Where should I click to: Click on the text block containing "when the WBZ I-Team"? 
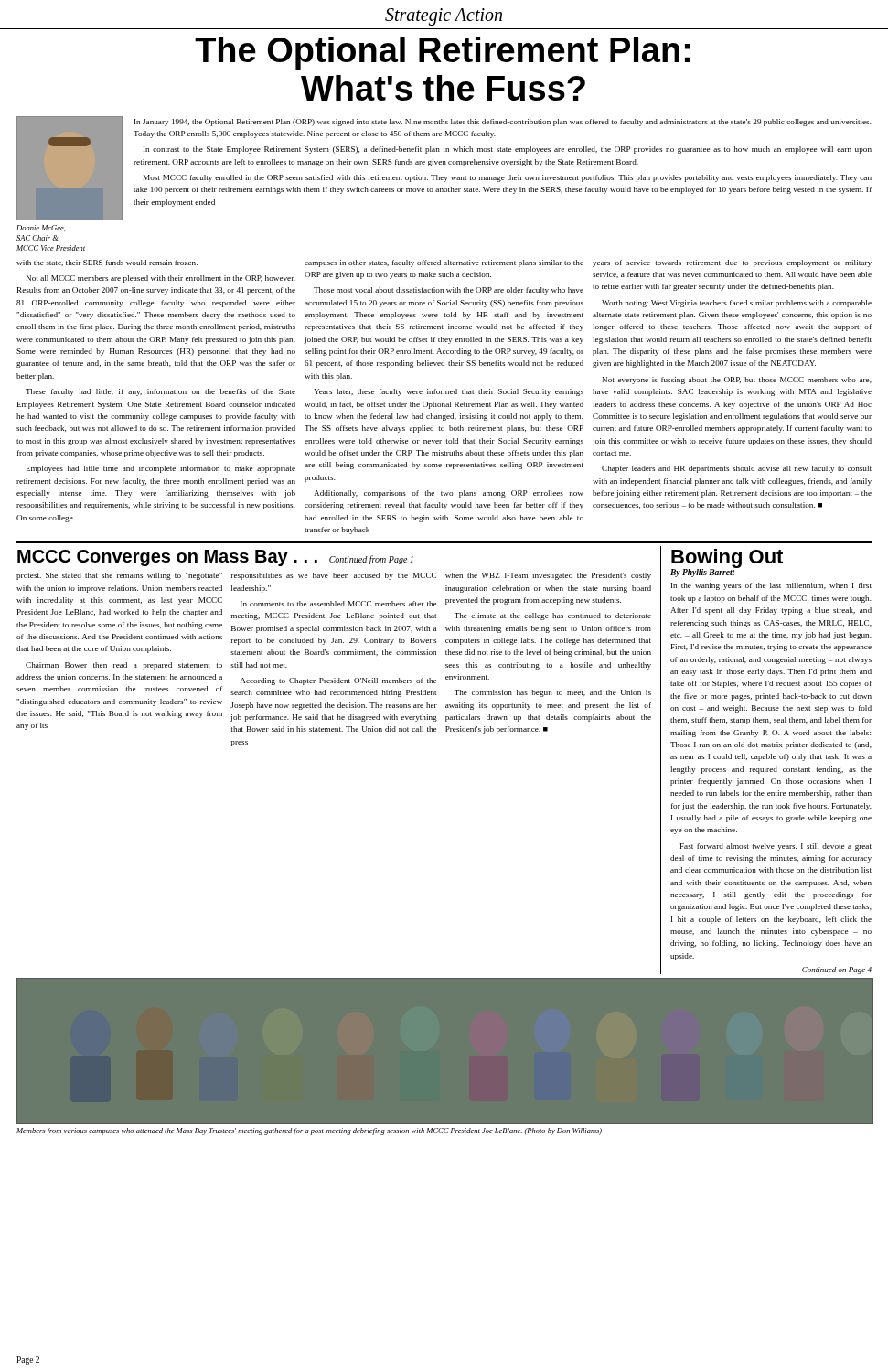[x=548, y=653]
